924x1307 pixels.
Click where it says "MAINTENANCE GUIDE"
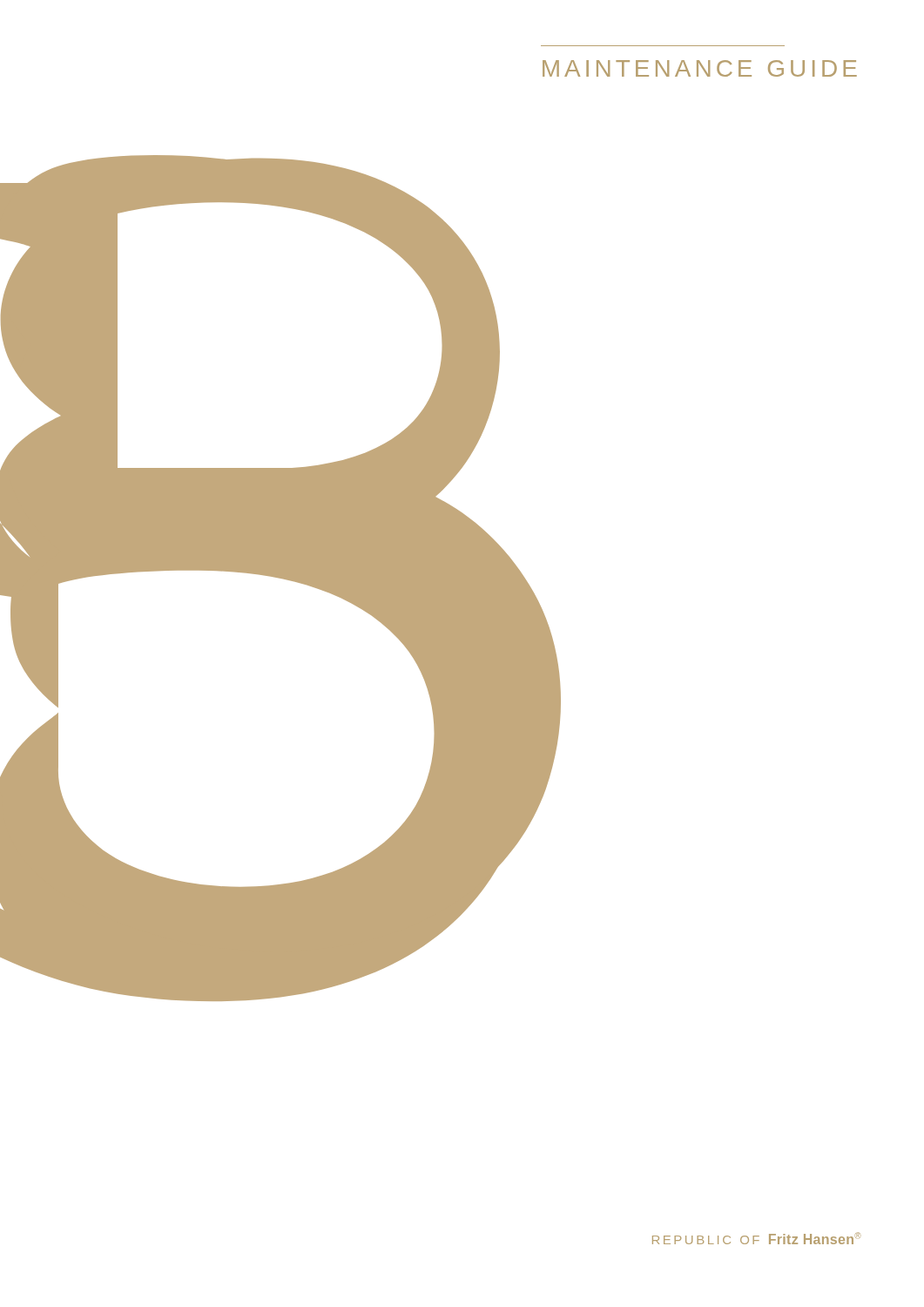tap(701, 64)
